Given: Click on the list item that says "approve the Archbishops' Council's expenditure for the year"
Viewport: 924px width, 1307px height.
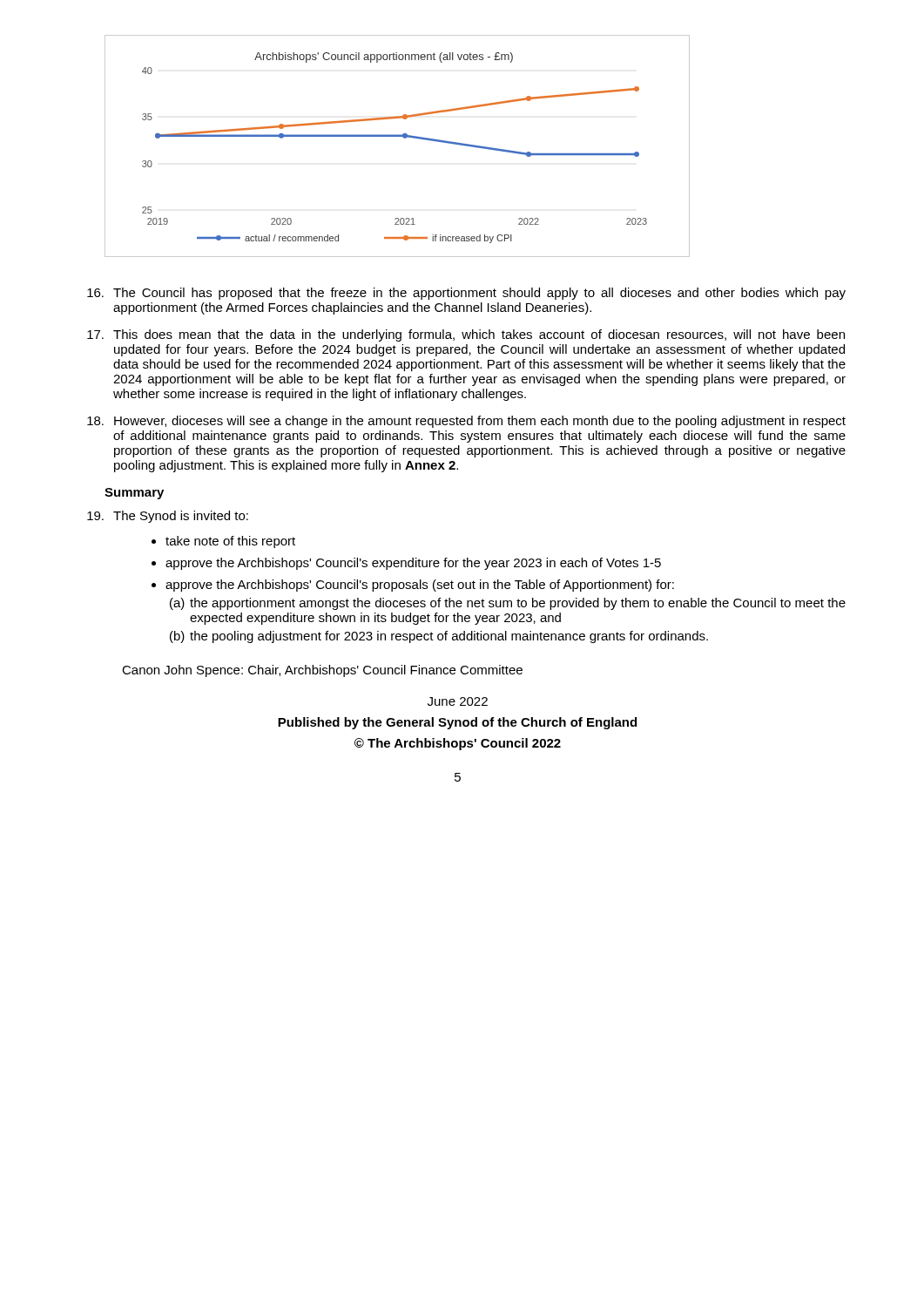Looking at the screenshot, I should tap(413, 562).
